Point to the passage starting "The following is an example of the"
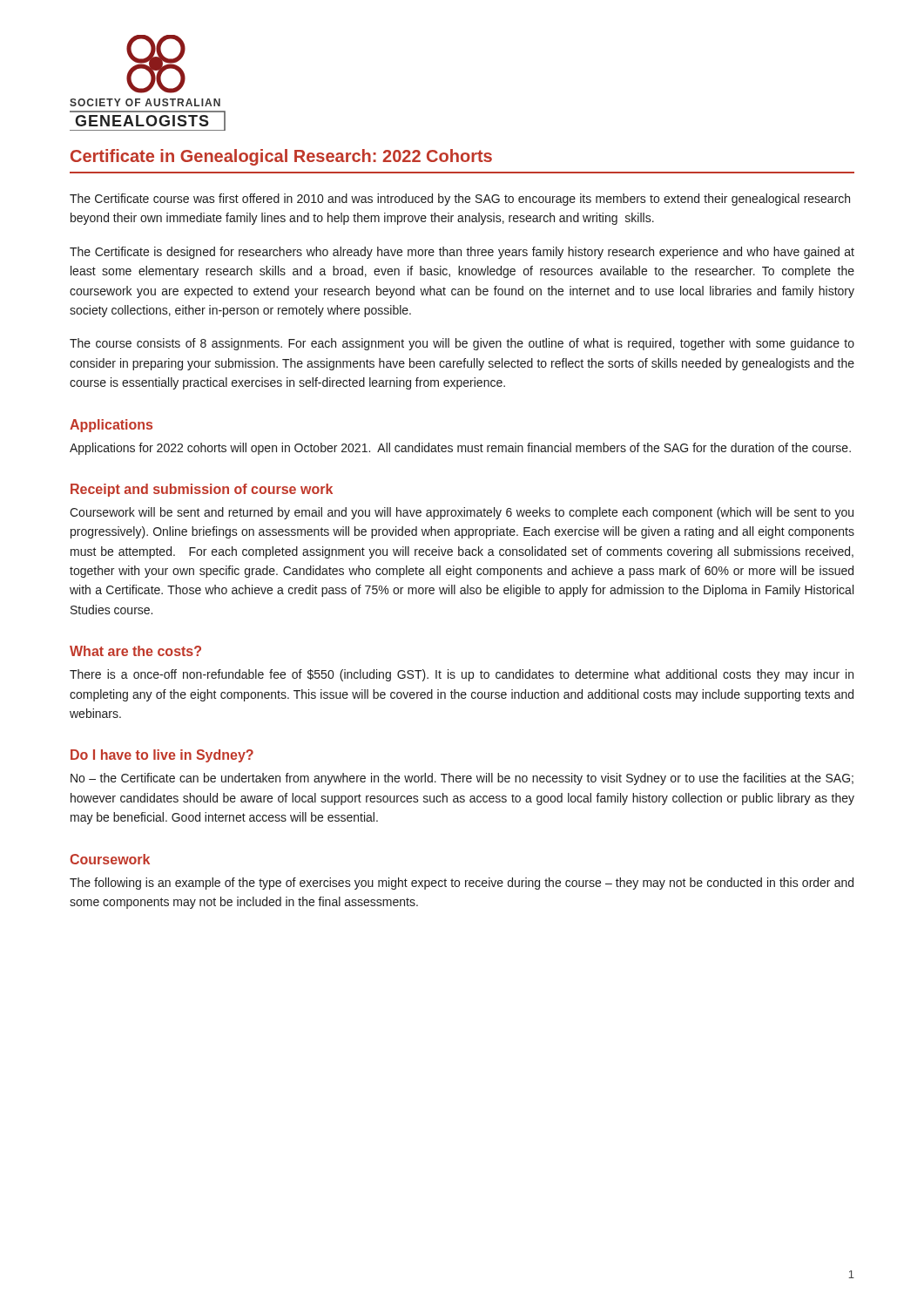This screenshot has height=1307, width=924. tap(462, 892)
